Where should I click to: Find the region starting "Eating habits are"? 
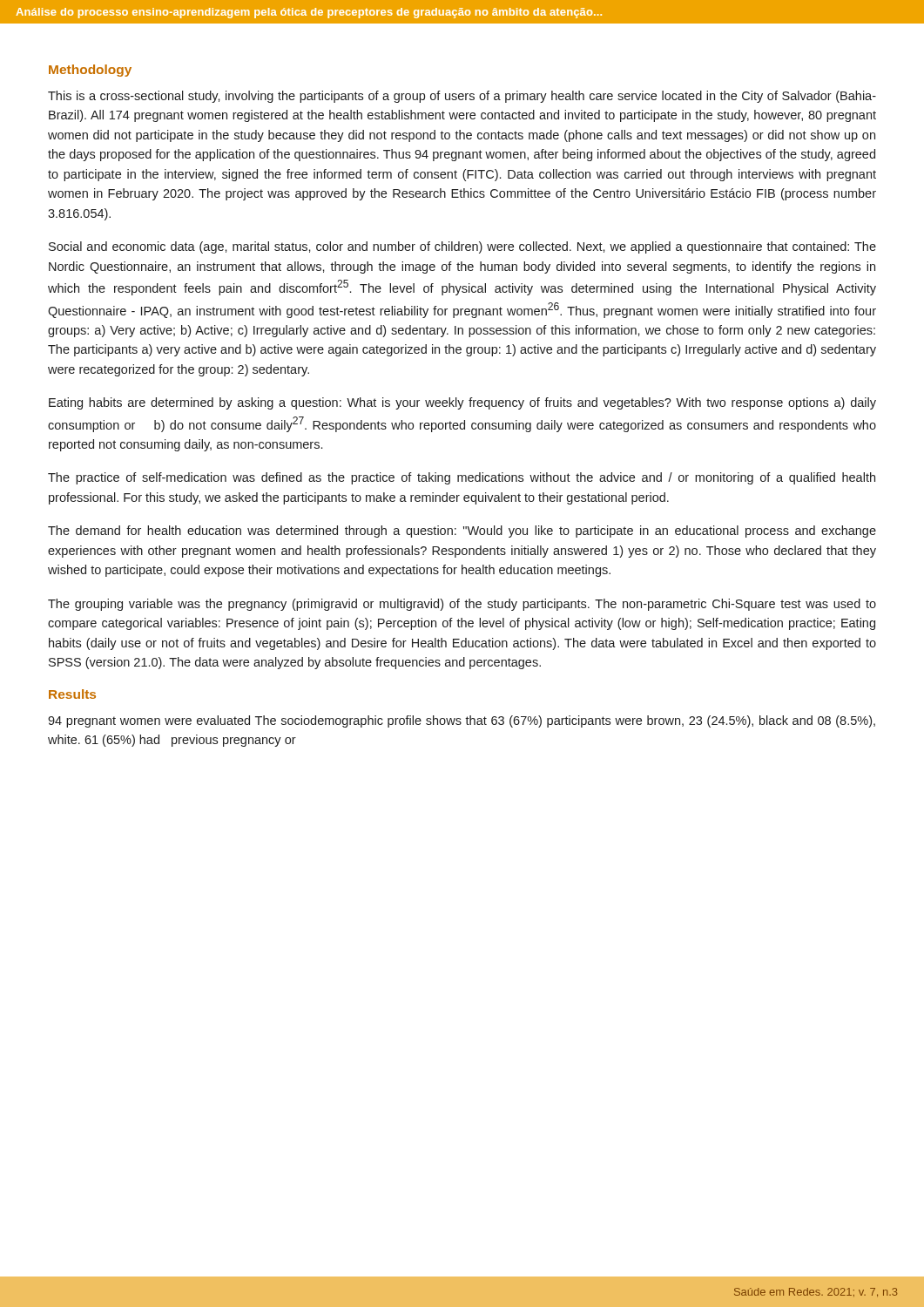coord(462,424)
